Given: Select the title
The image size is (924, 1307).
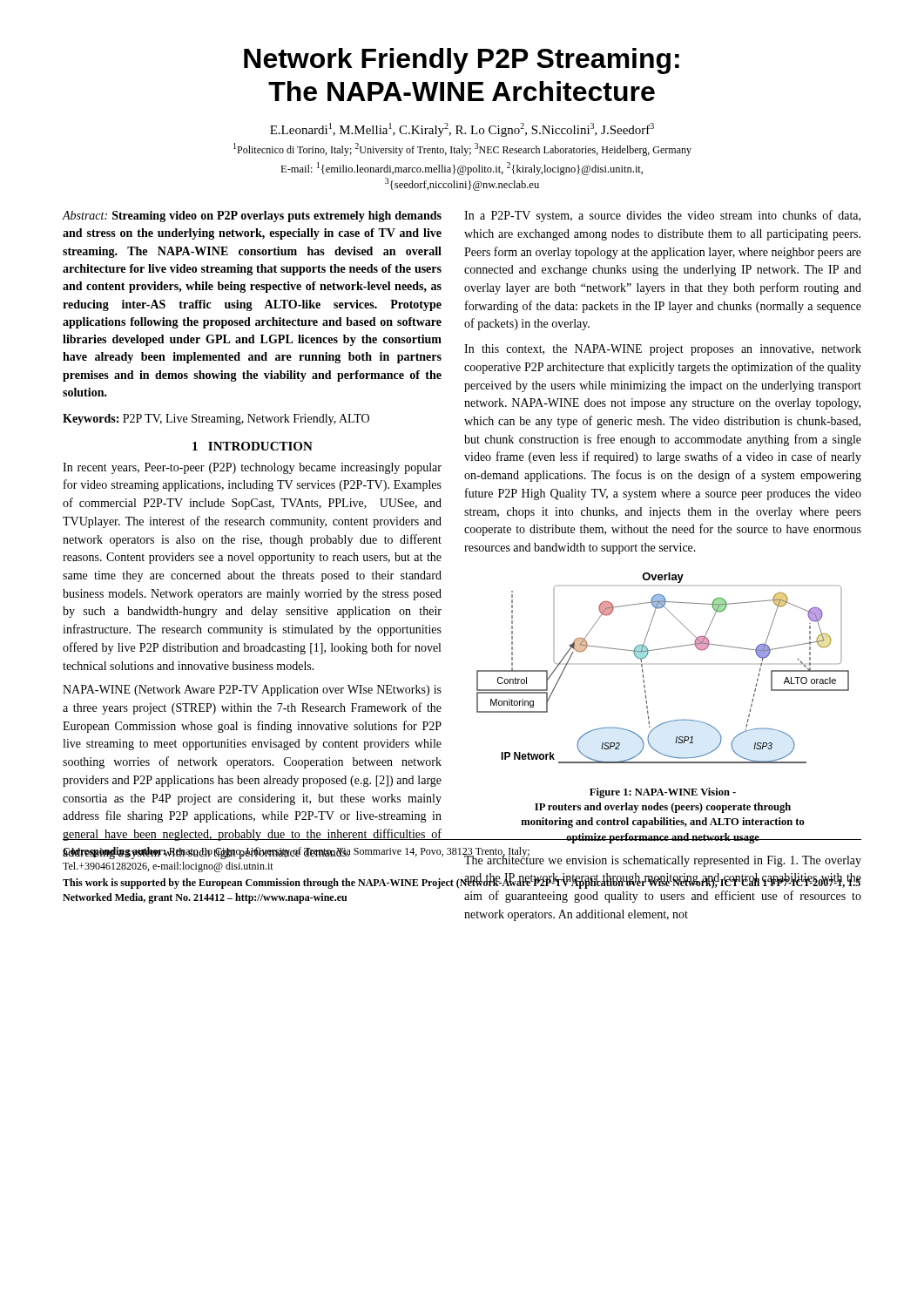Looking at the screenshot, I should tap(462, 75).
